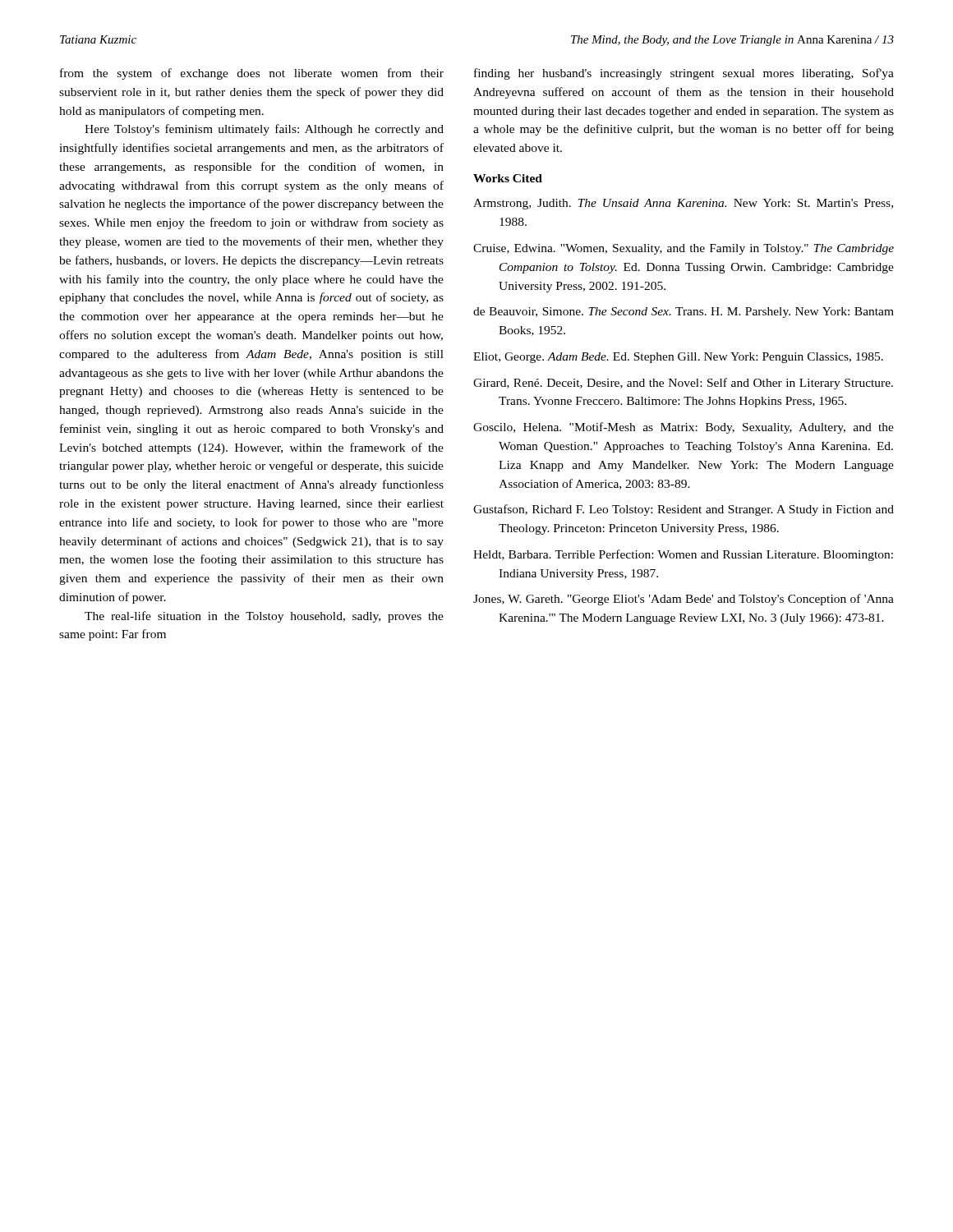Viewport: 953px width, 1232px height.
Task: Point to the block beginning "finding her husband's increasingly stringent sexual mores"
Action: coord(684,111)
